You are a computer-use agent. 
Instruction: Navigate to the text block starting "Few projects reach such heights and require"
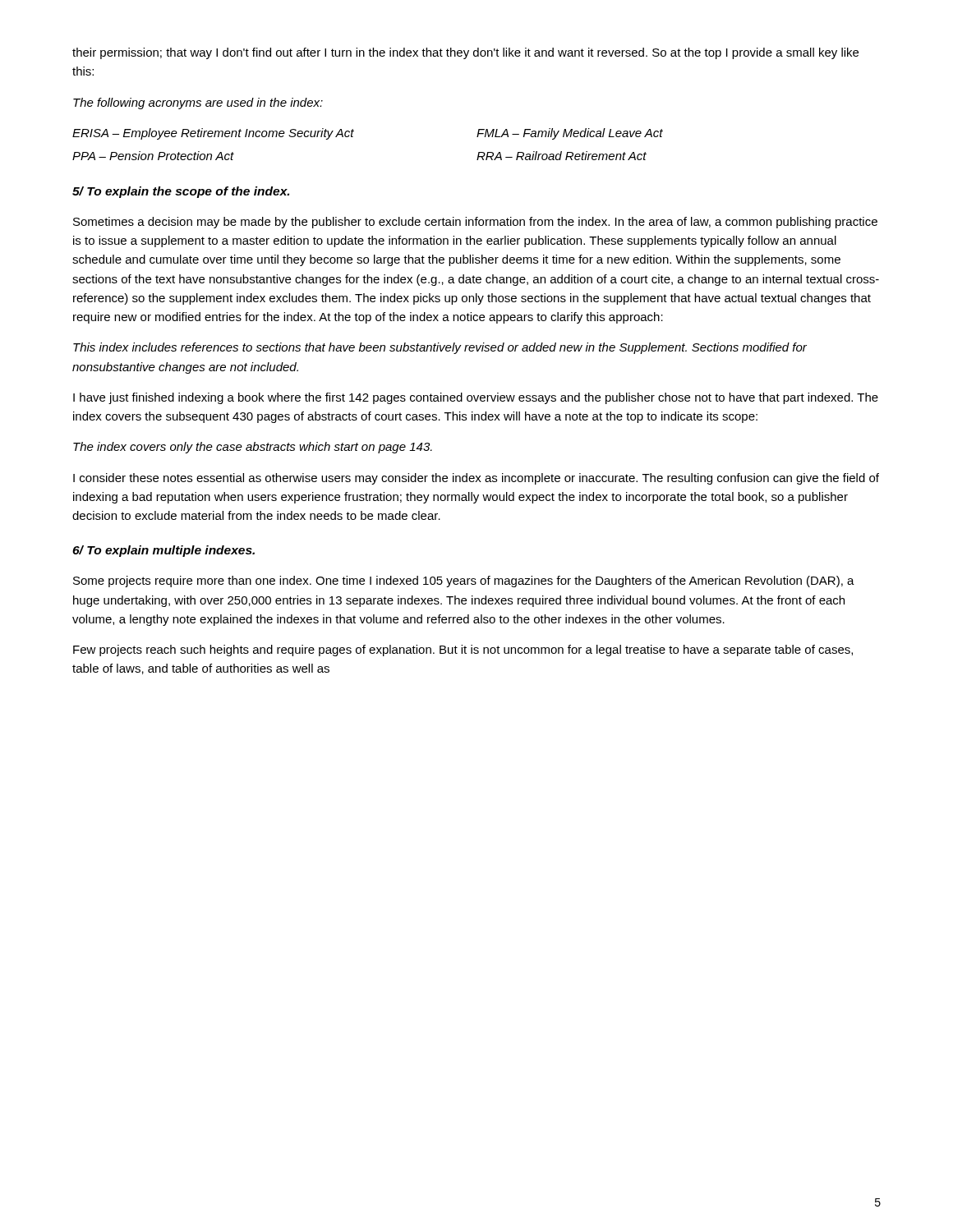463,659
